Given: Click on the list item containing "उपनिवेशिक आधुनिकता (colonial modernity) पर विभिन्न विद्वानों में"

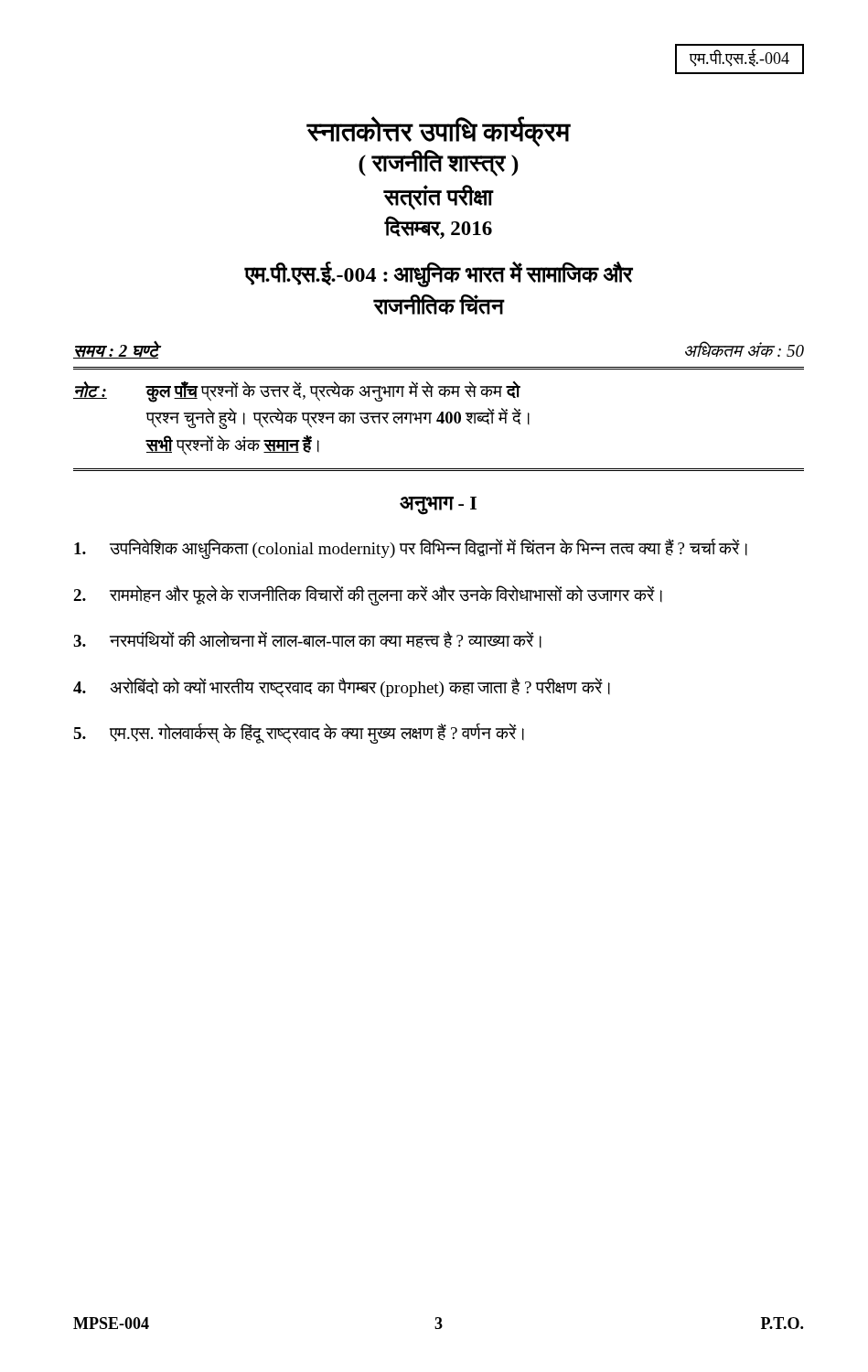Looking at the screenshot, I should point(412,549).
